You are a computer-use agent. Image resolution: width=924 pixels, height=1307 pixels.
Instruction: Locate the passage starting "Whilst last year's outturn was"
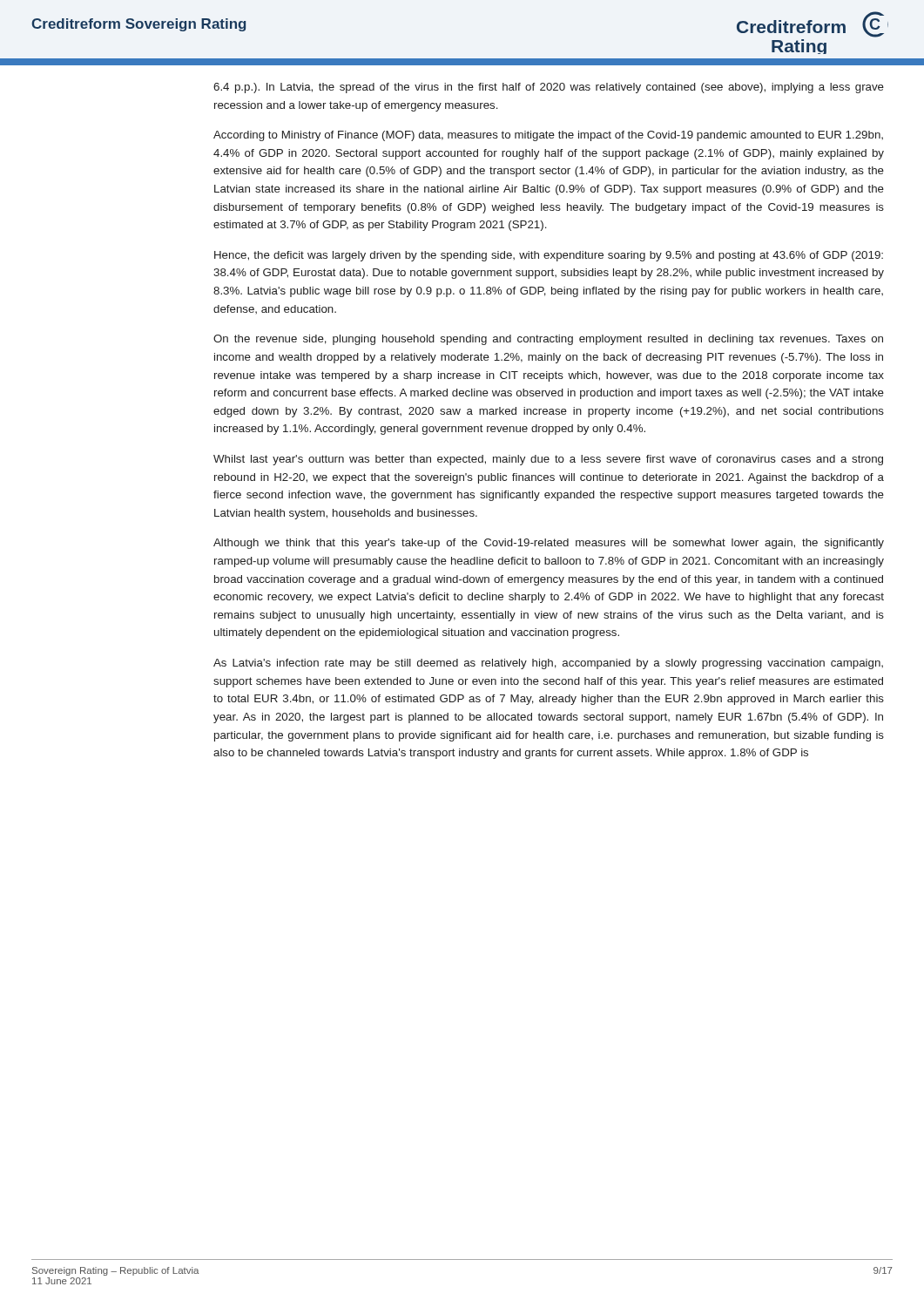tap(549, 486)
